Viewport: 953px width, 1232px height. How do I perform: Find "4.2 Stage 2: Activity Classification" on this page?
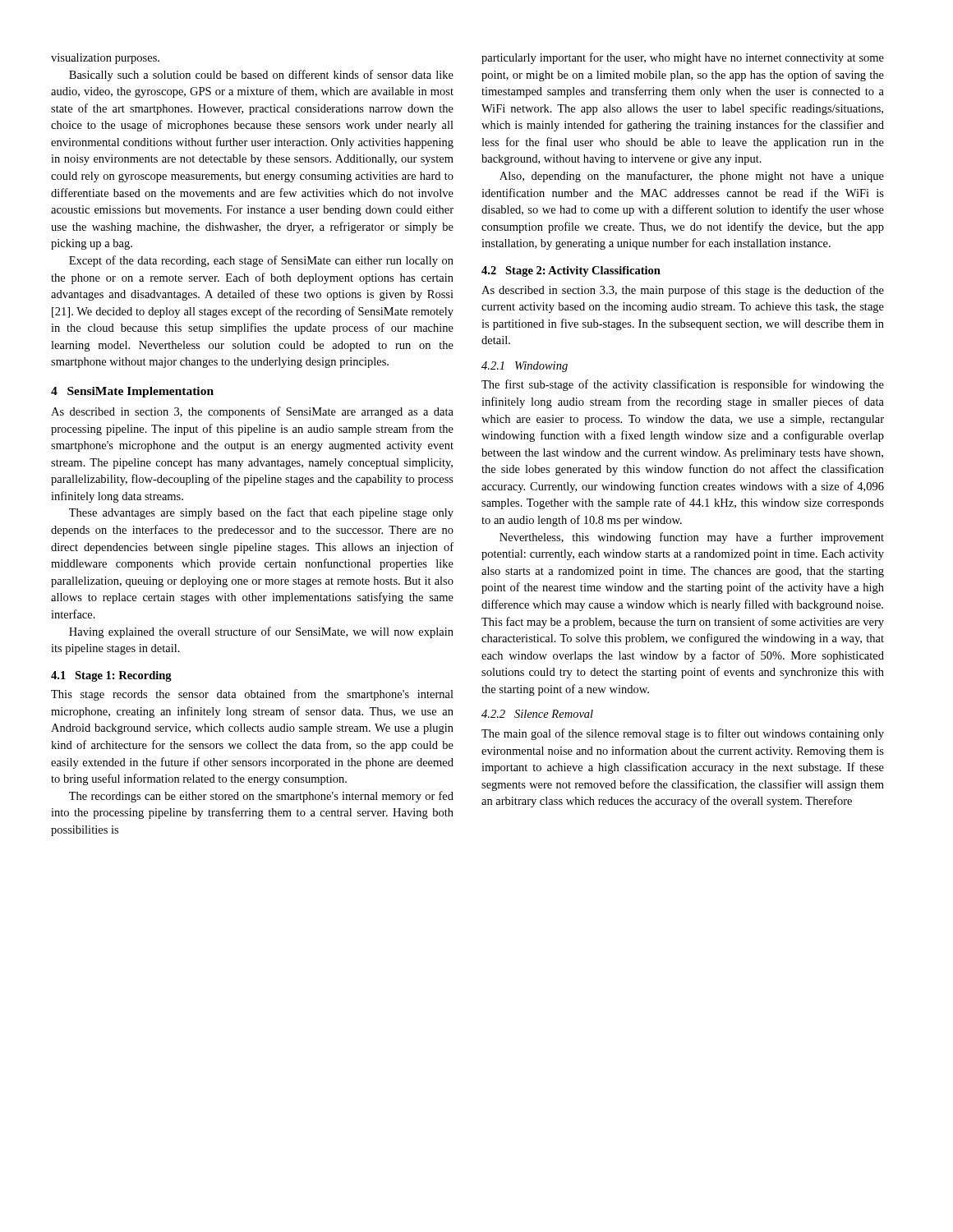(571, 270)
